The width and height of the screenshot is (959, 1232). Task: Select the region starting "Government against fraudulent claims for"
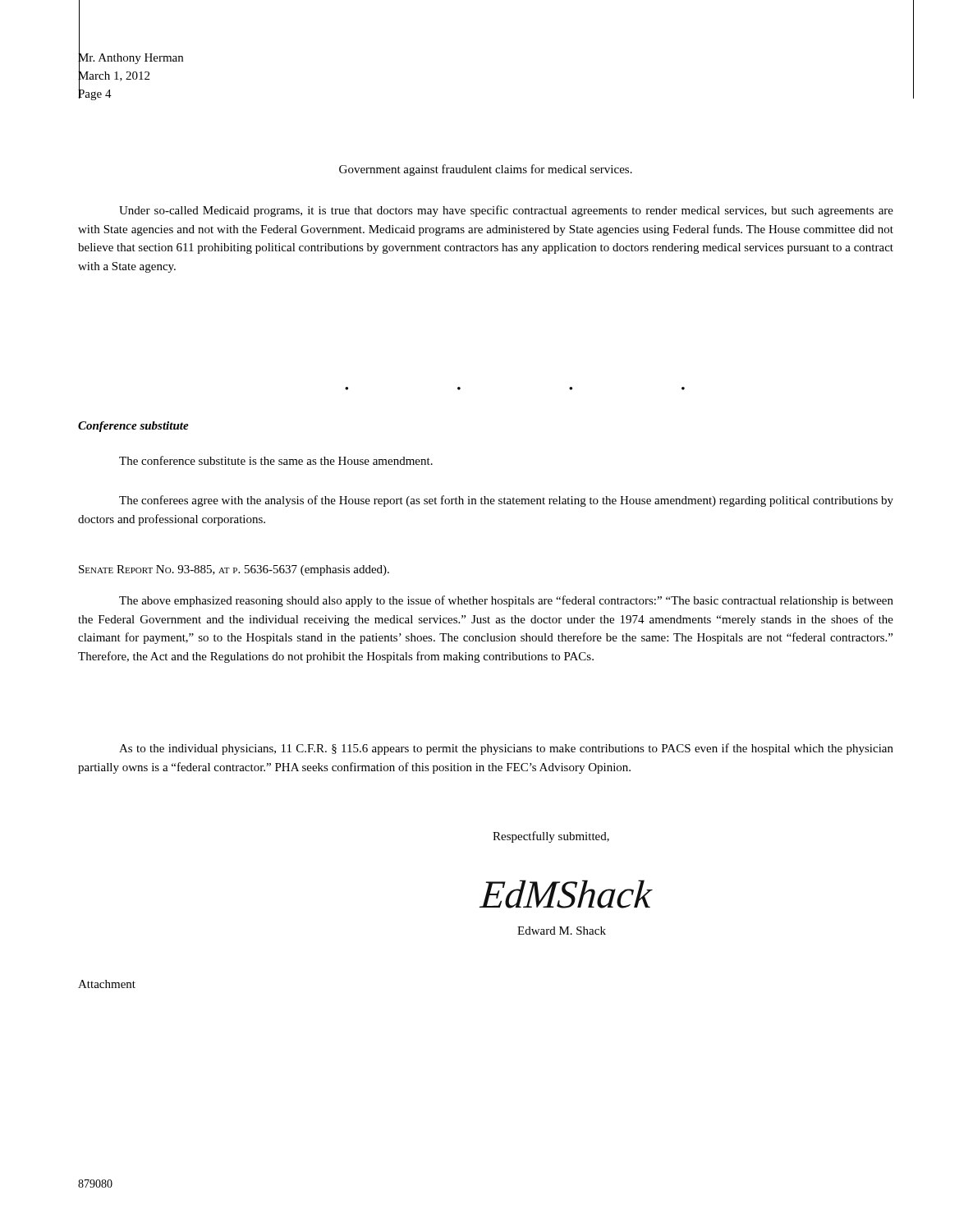point(486,169)
